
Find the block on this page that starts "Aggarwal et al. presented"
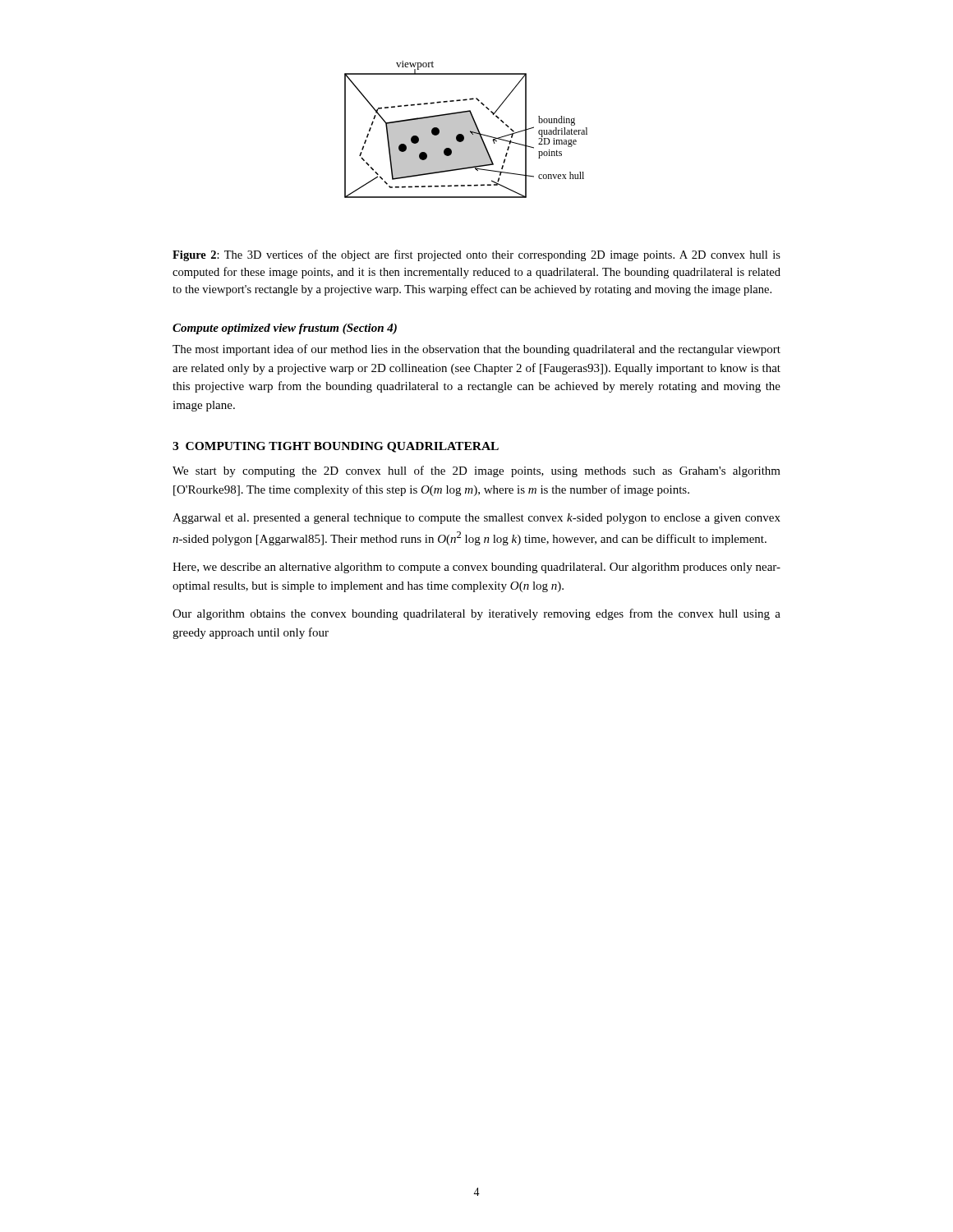click(476, 528)
